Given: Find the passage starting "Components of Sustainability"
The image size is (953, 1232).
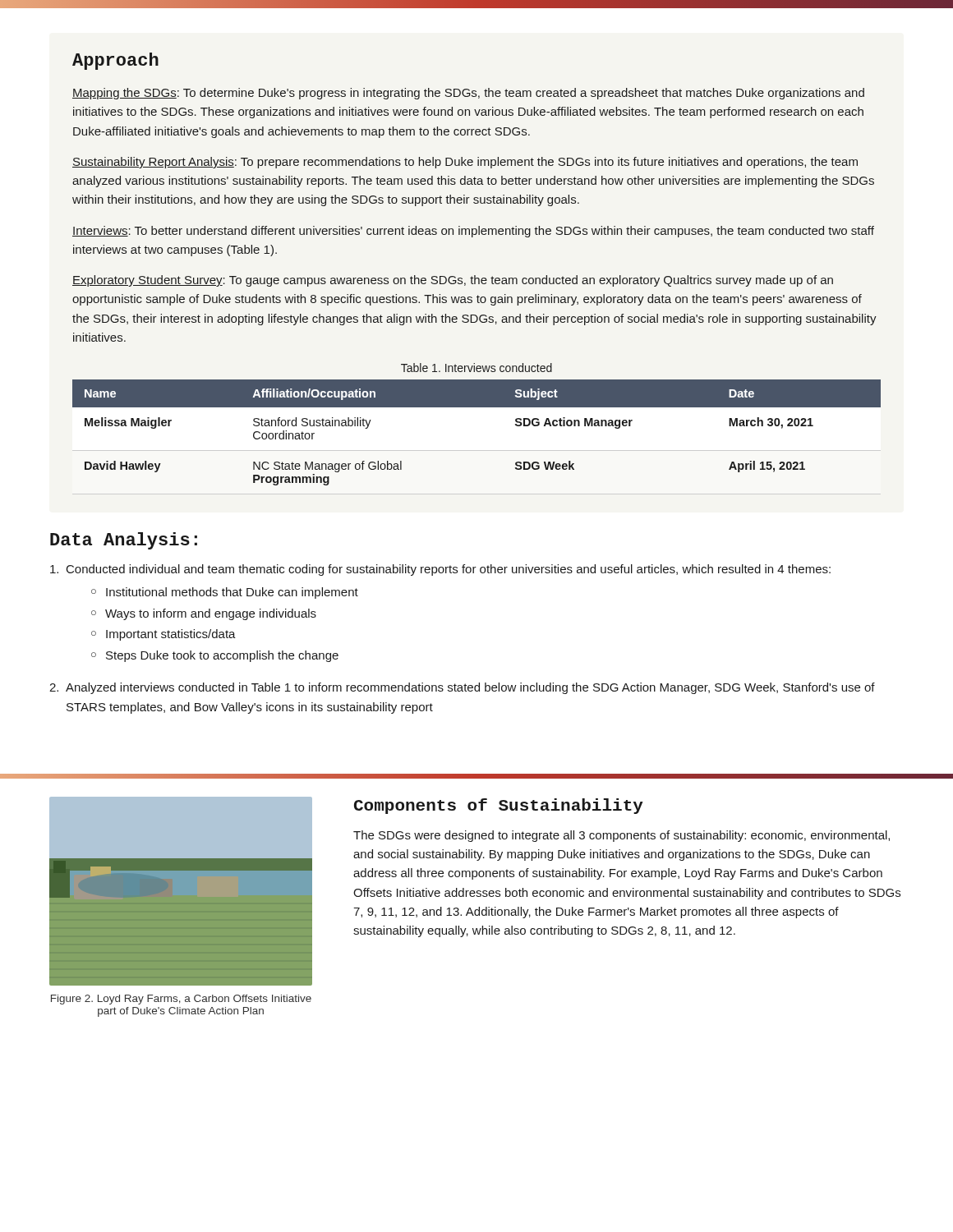Looking at the screenshot, I should 498,806.
